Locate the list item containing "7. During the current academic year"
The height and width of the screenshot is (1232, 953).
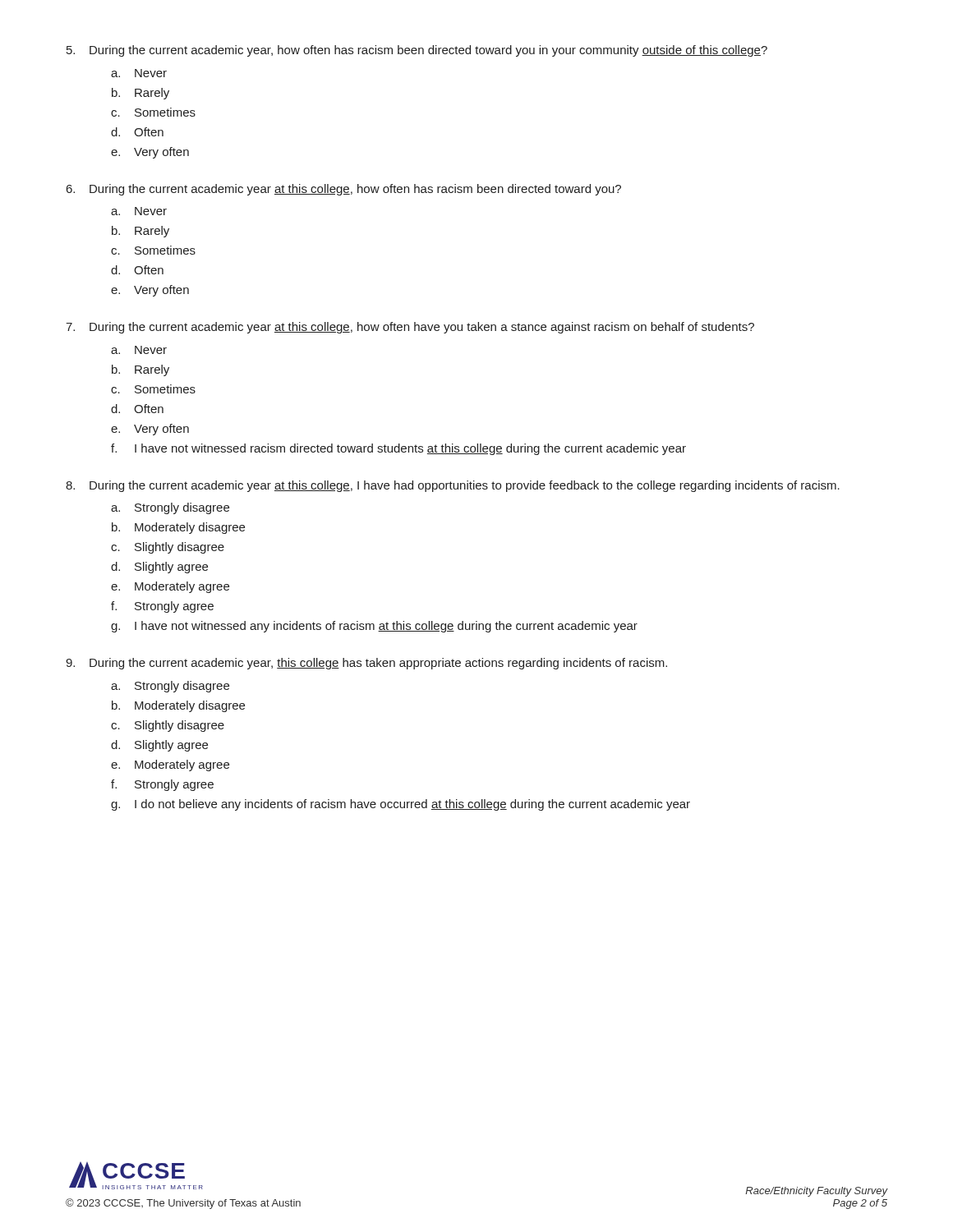pyautogui.click(x=410, y=328)
